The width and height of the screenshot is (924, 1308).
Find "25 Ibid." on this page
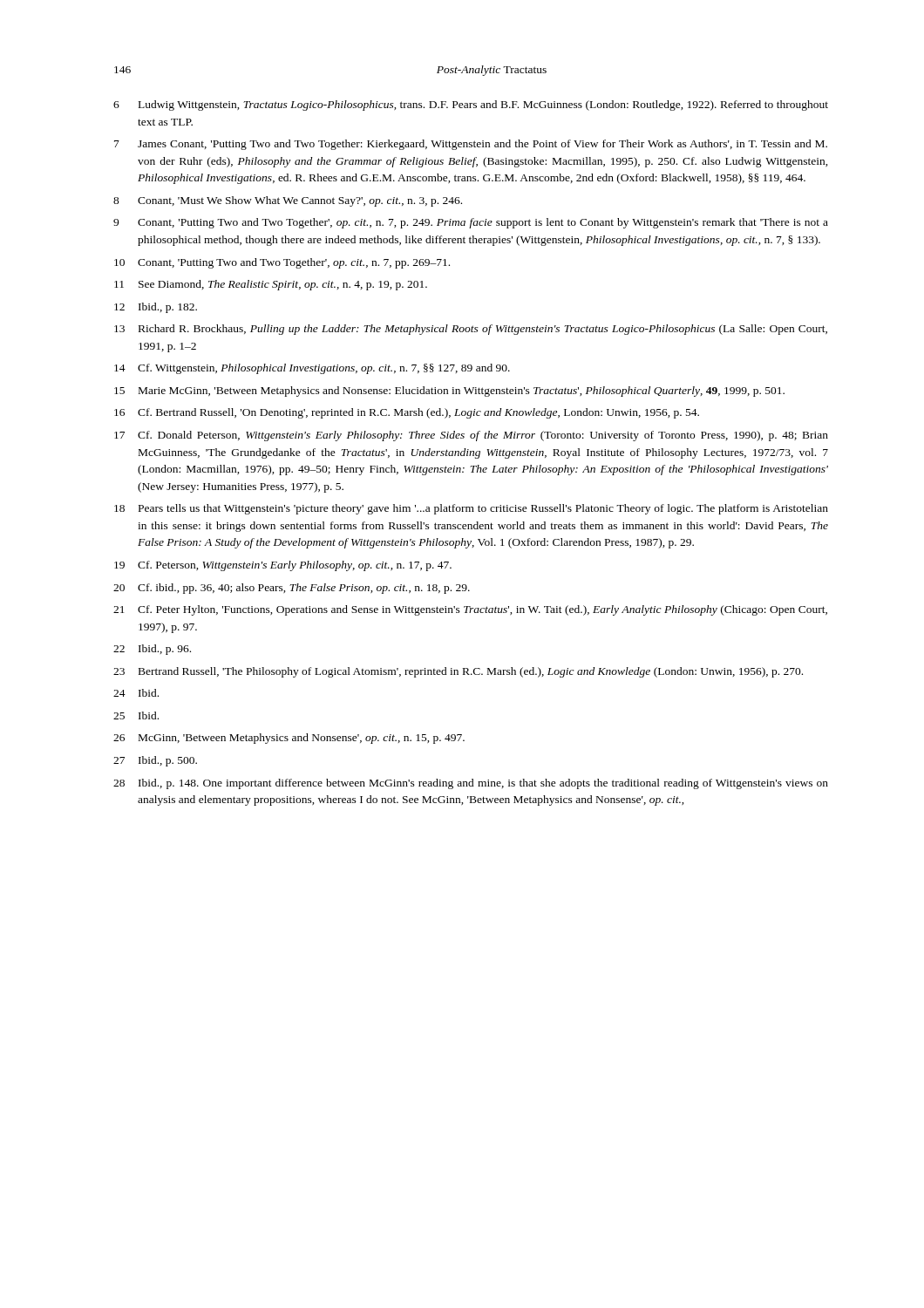pos(136,716)
